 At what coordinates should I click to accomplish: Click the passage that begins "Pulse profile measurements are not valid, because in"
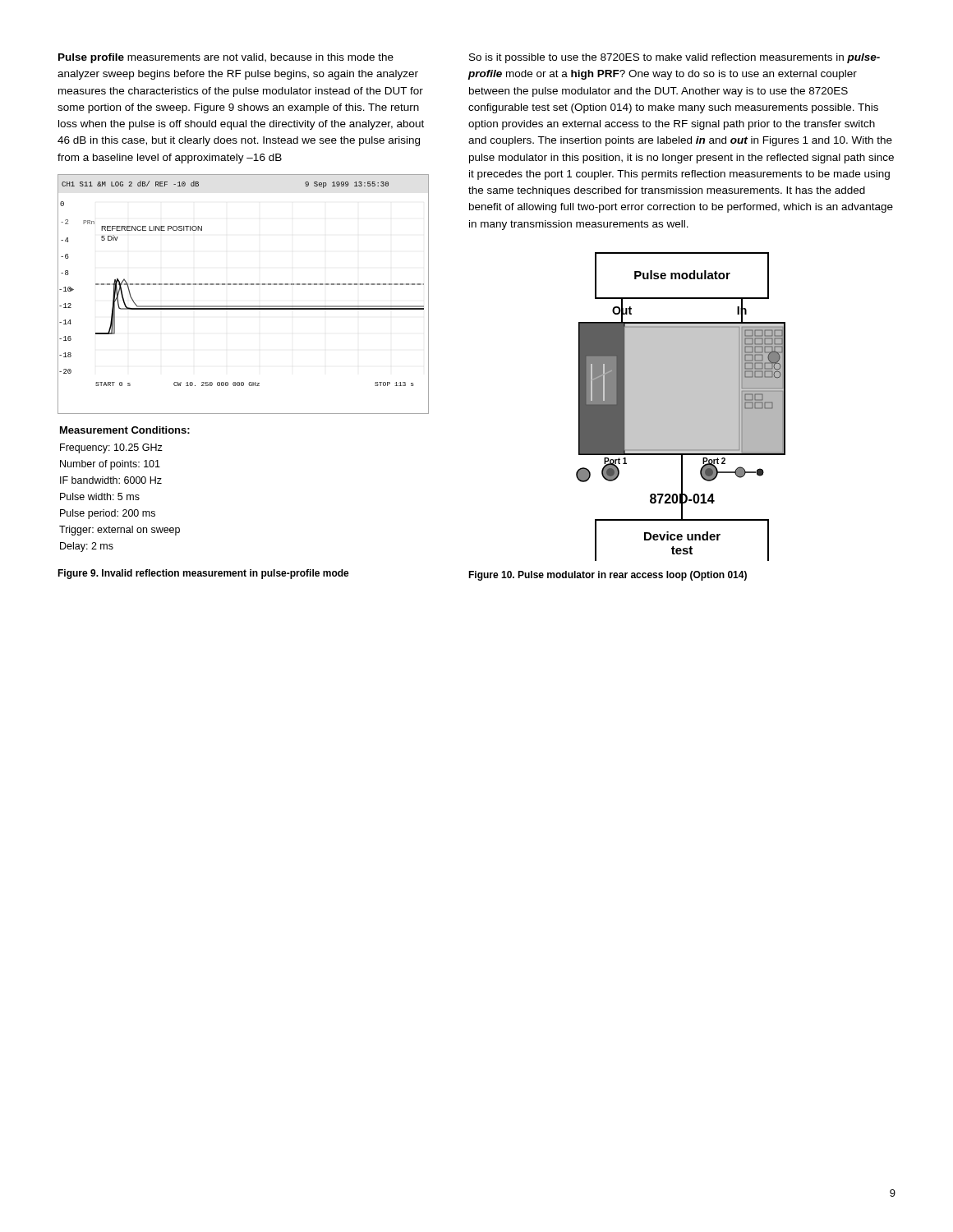[246, 107]
